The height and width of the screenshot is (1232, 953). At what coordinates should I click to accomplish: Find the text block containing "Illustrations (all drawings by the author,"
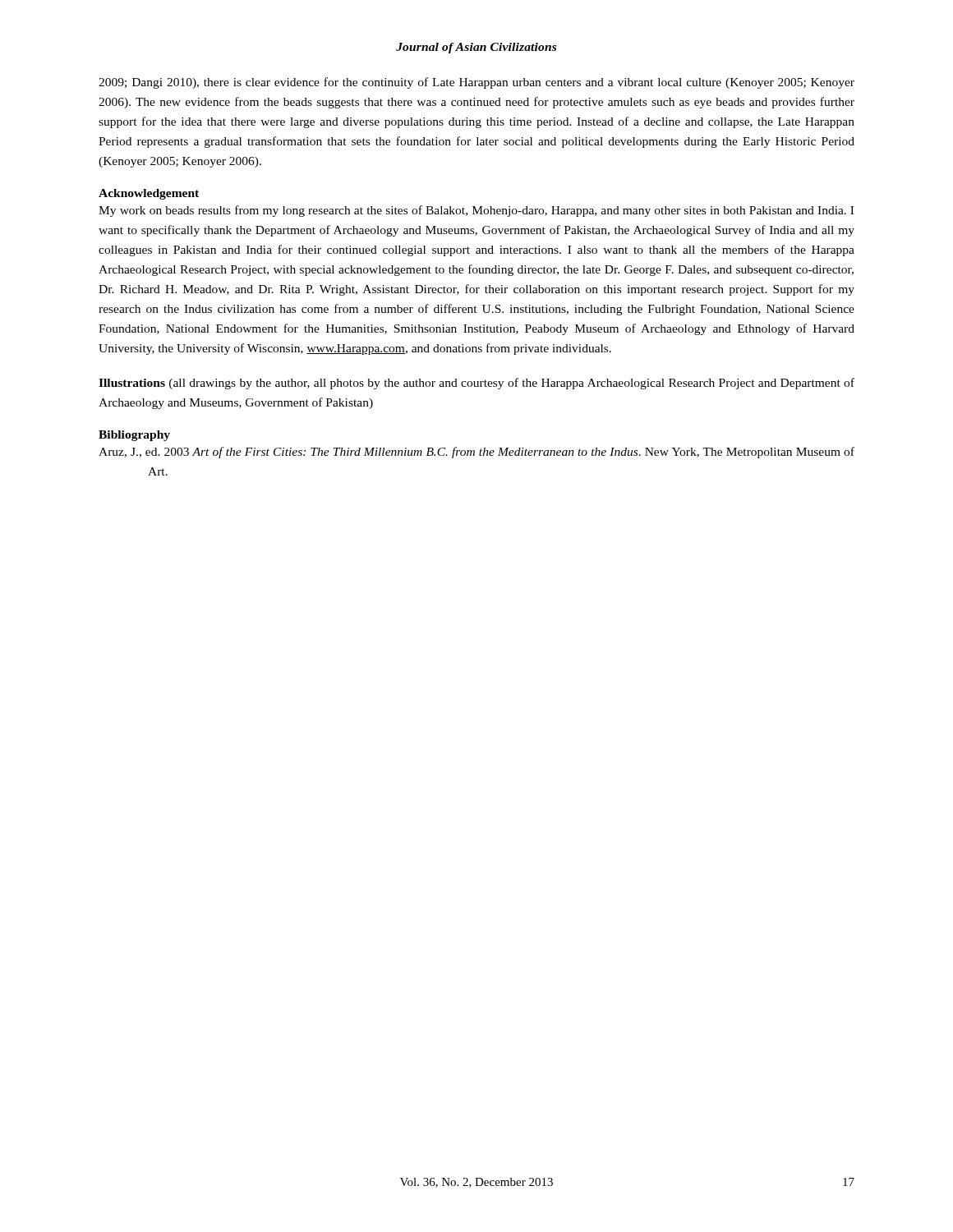click(476, 392)
